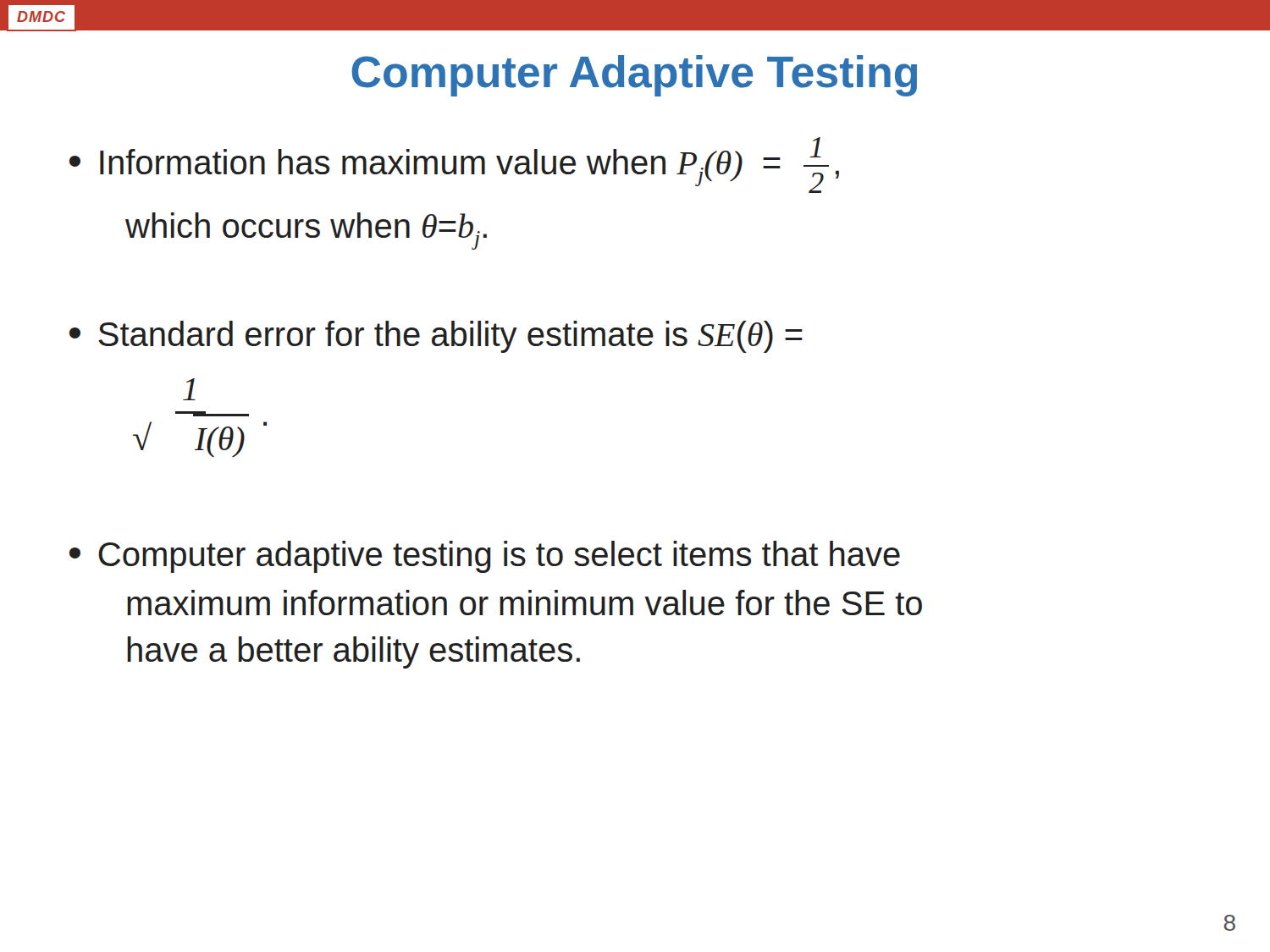Click the passage that begins "•Computer adaptive testing is to select items that"
The image size is (1270, 952).
tap(635, 602)
